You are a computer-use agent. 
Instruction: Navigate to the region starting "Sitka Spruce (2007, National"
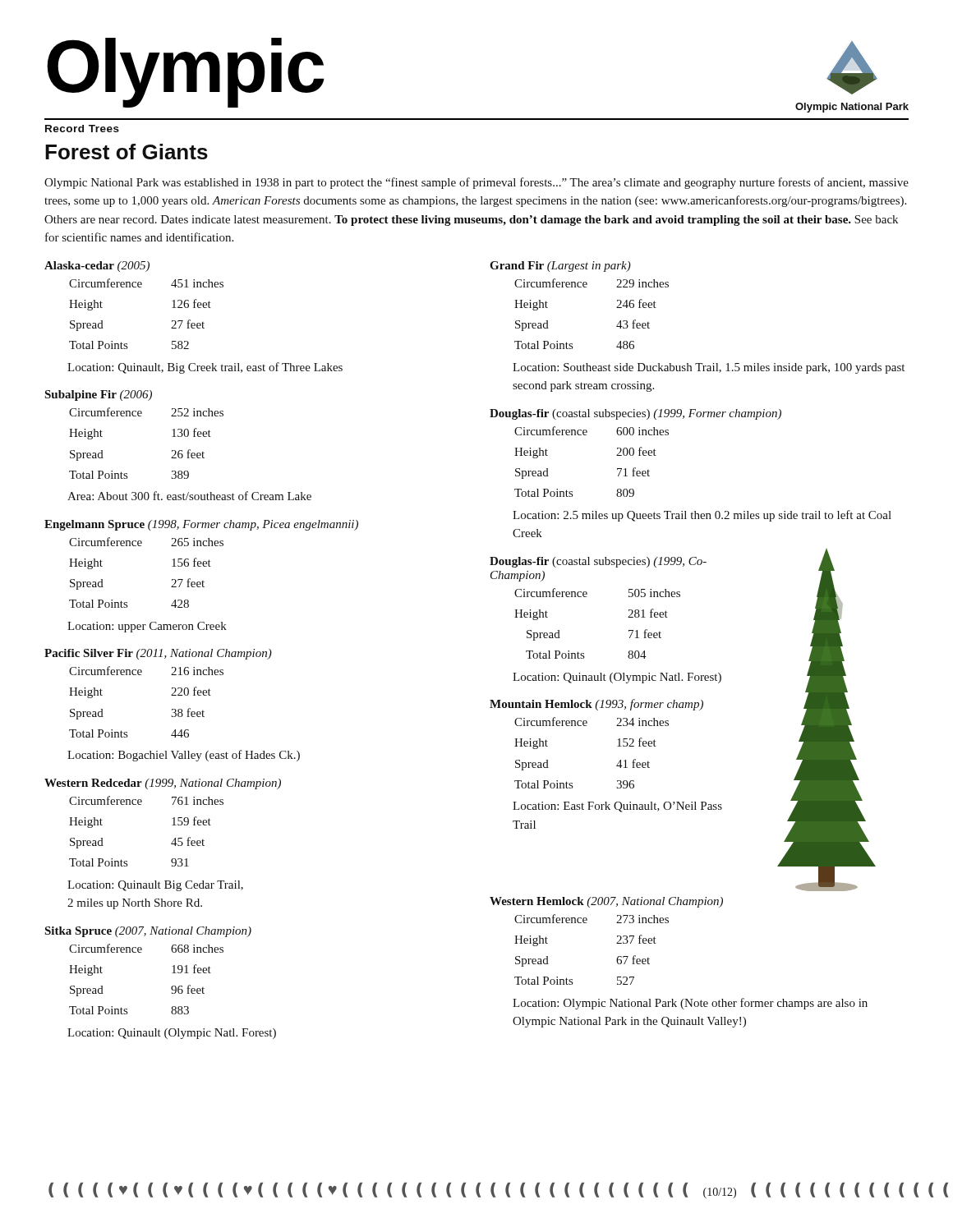click(x=148, y=932)
